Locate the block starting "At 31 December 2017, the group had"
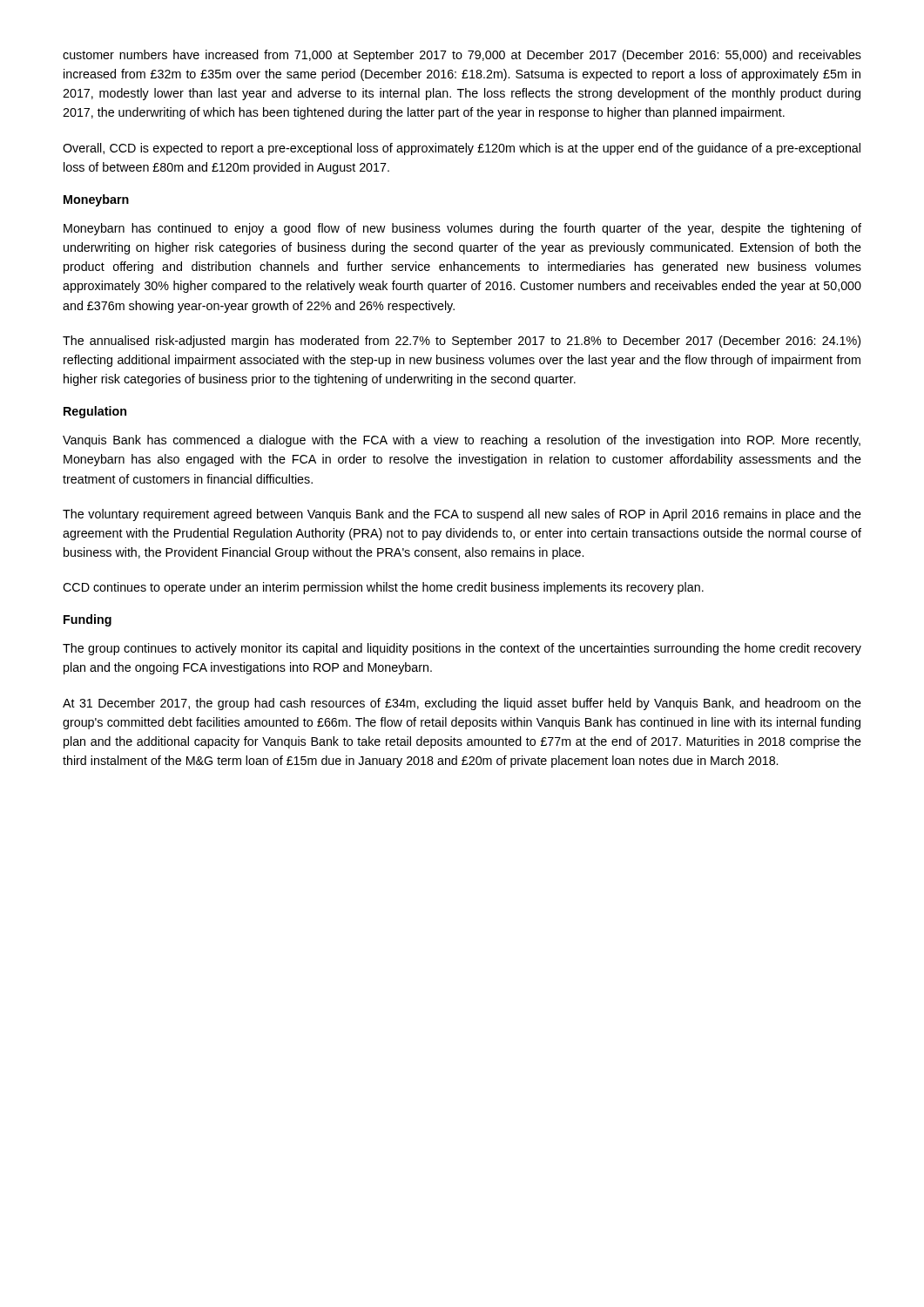 pyautogui.click(x=462, y=732)
